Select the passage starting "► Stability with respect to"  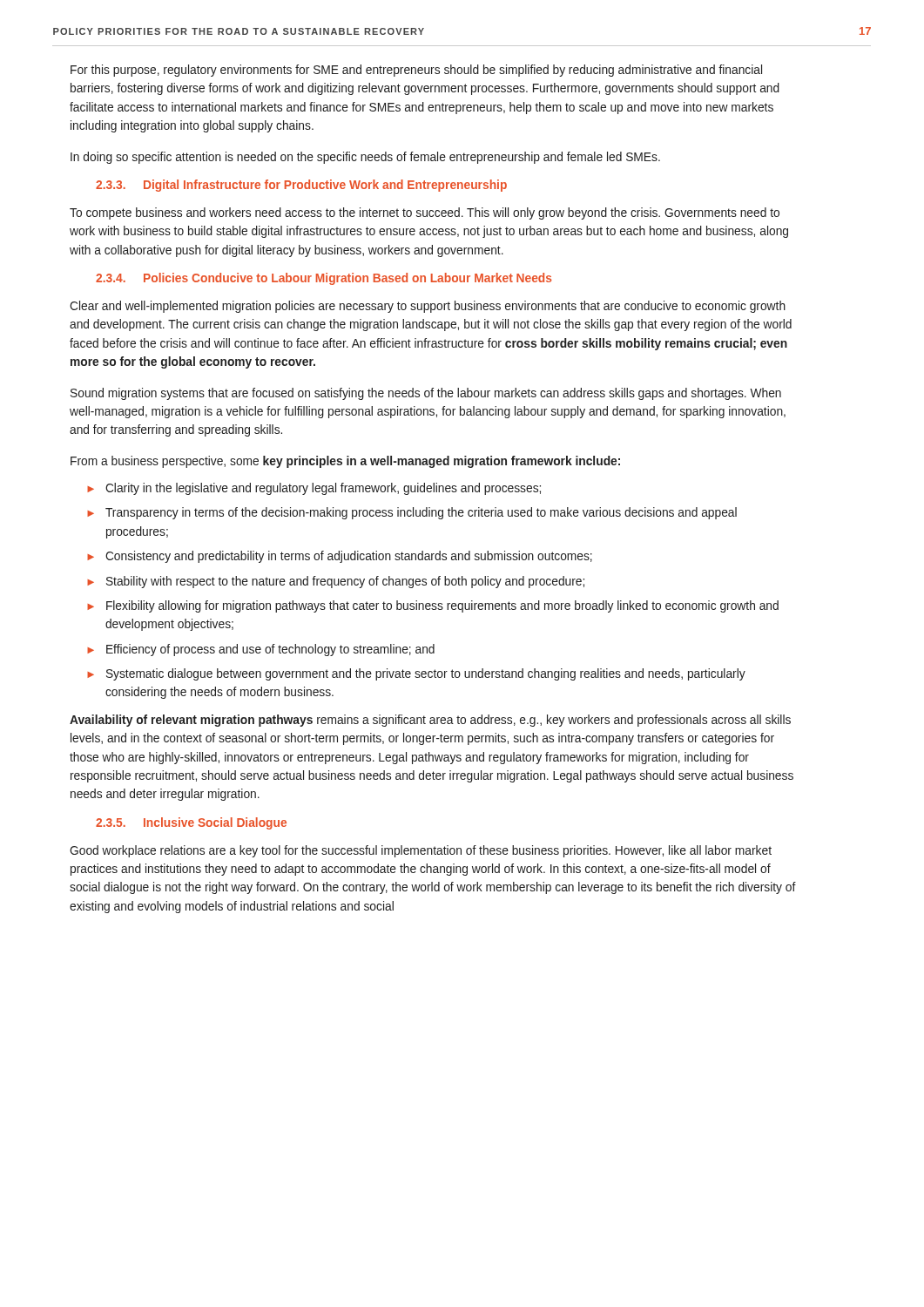(443, 581)
